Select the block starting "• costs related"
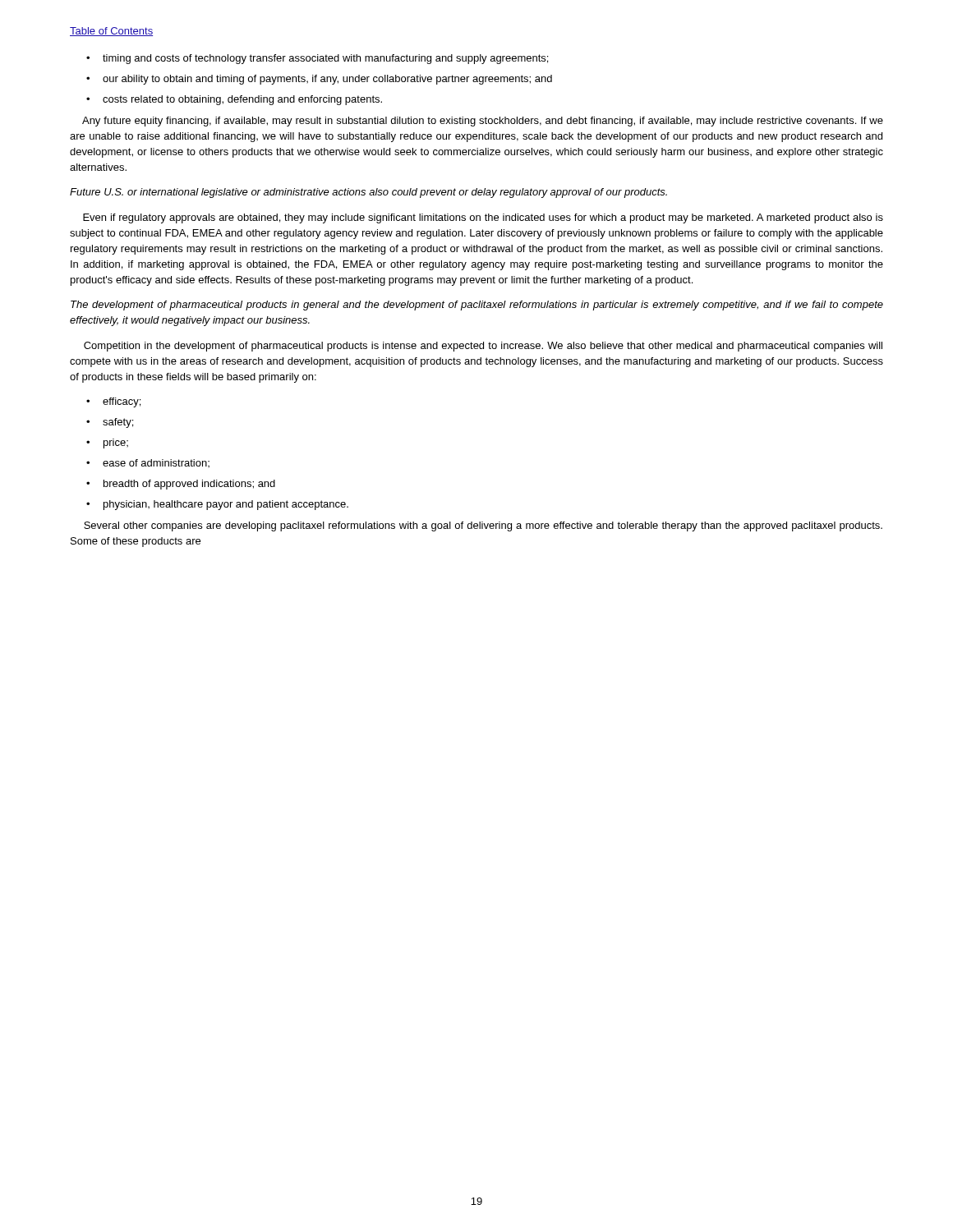953x1232 pixels. tap(235, 99)
